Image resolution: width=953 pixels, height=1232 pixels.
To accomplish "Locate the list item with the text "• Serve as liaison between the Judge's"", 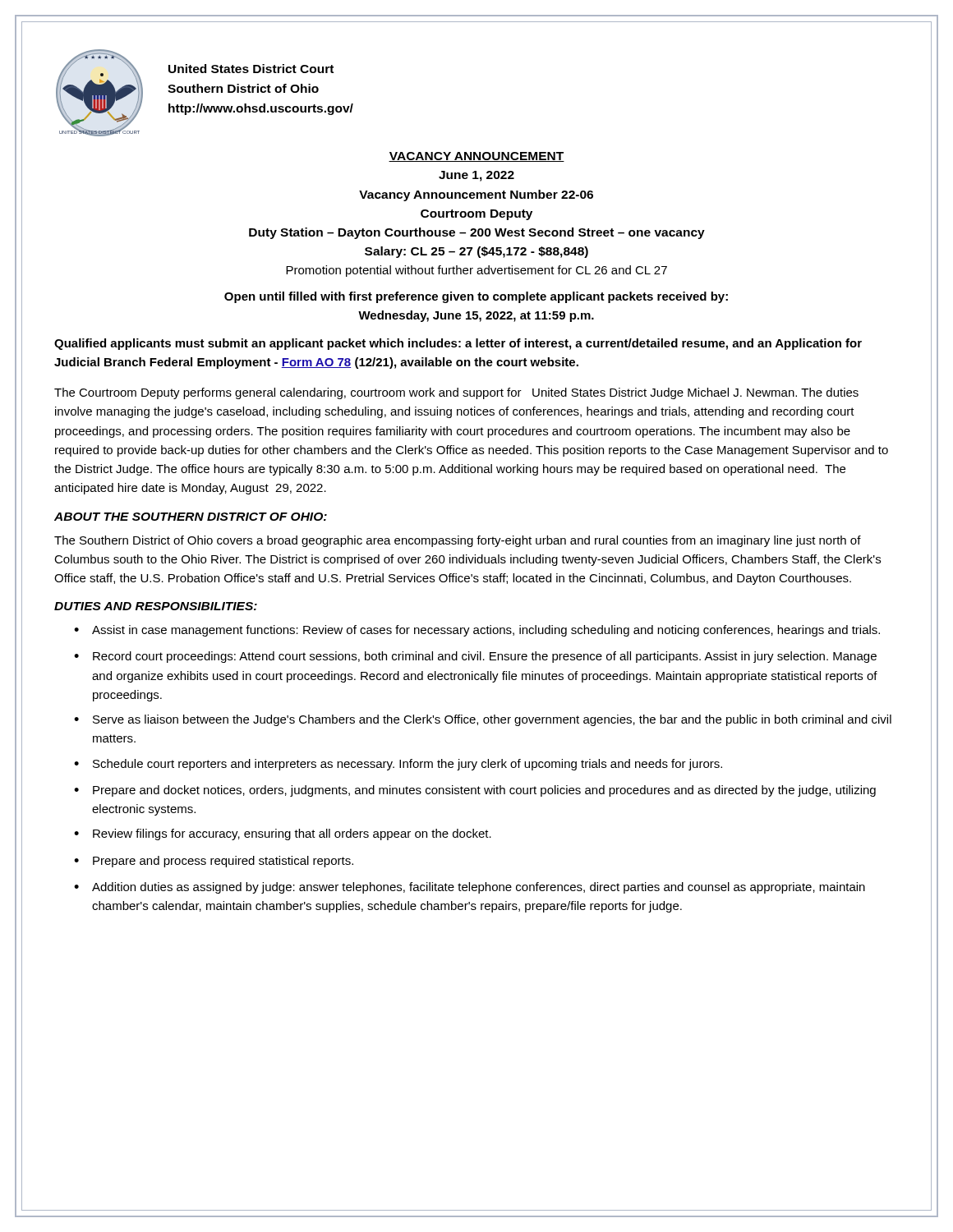I will [486, 729].
